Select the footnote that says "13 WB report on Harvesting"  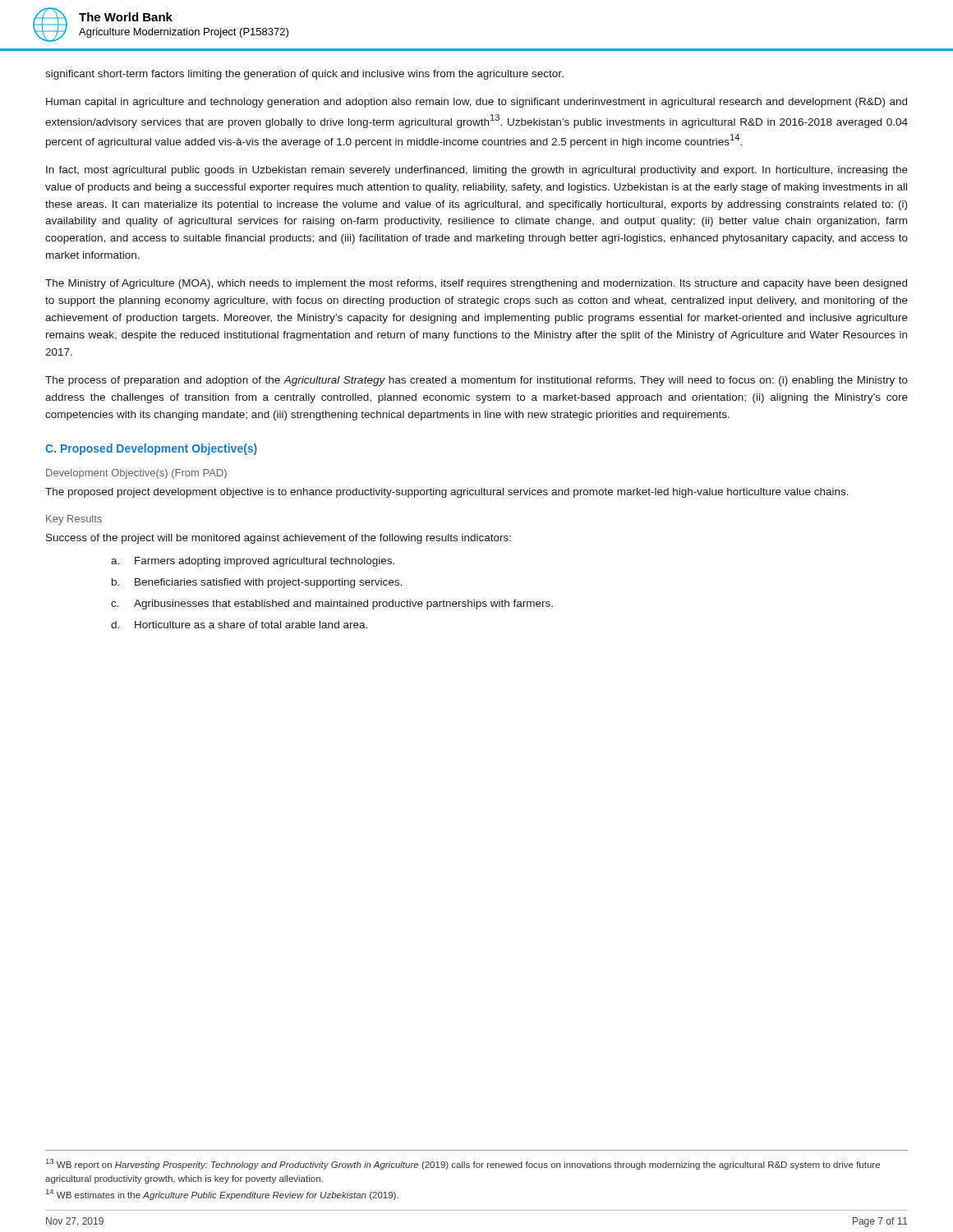[x=476, y=1179]
